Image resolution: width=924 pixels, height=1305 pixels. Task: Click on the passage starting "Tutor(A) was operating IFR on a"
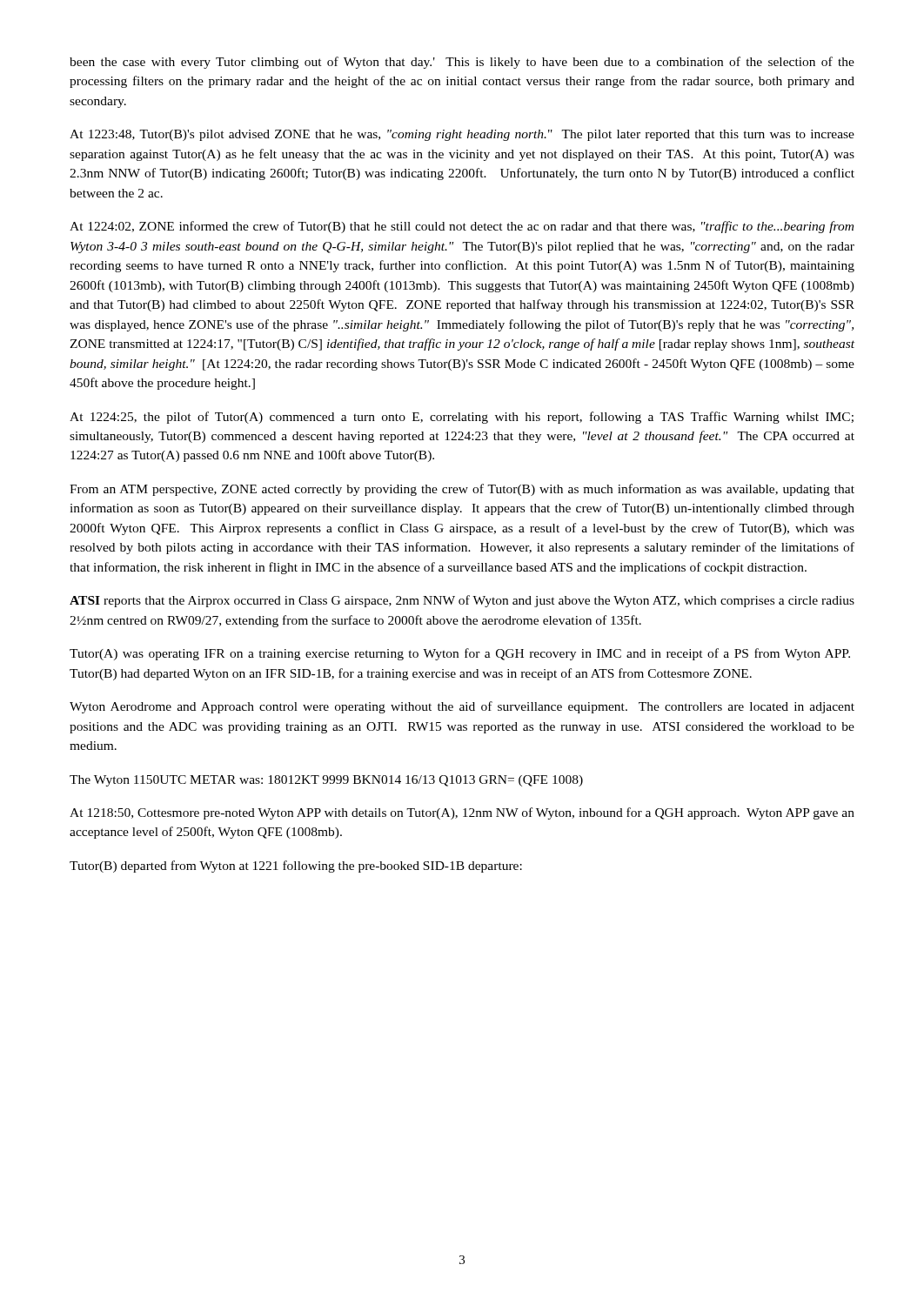tap(462, 663)
